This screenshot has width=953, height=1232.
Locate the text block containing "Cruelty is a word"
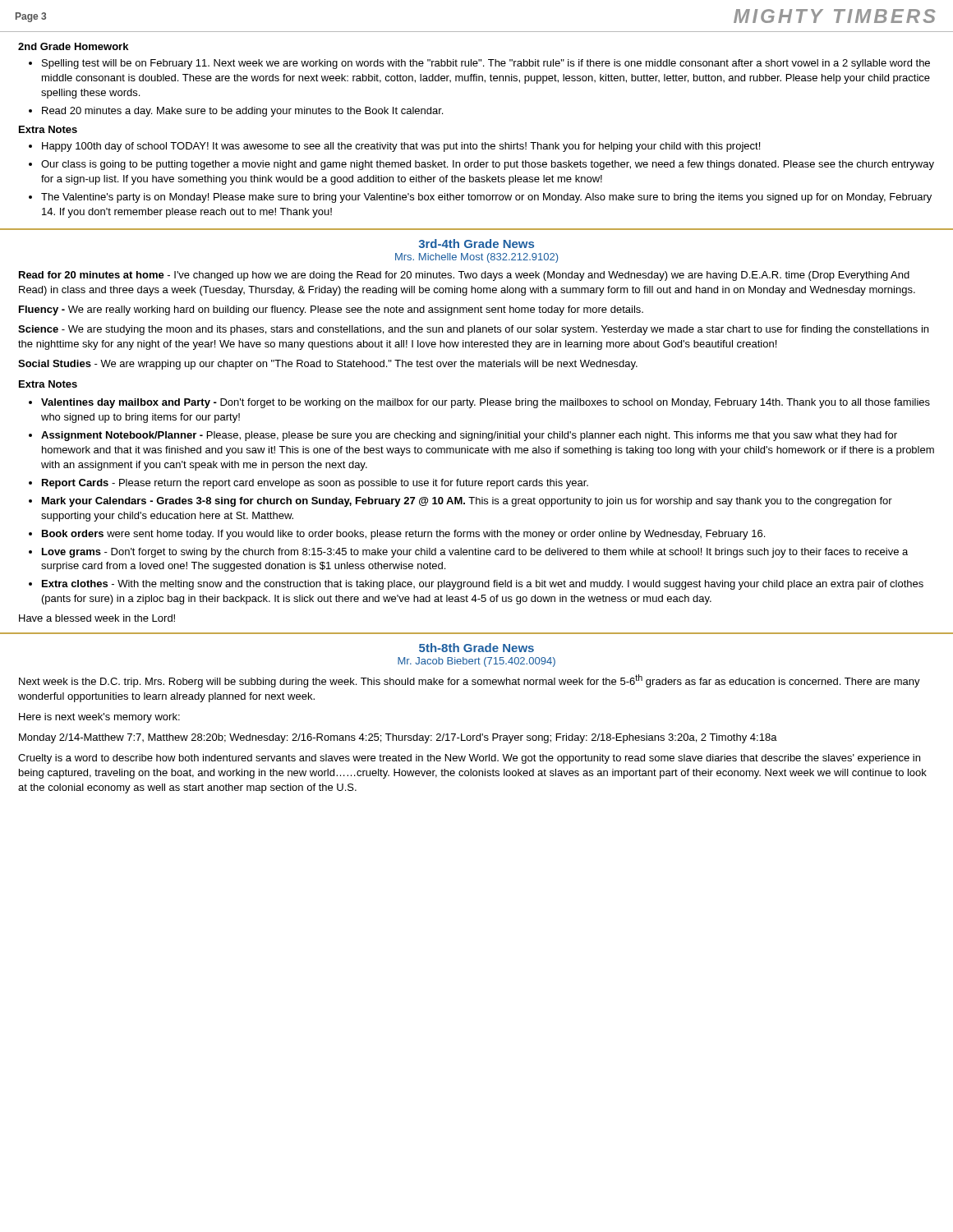(x=472, y=773)
